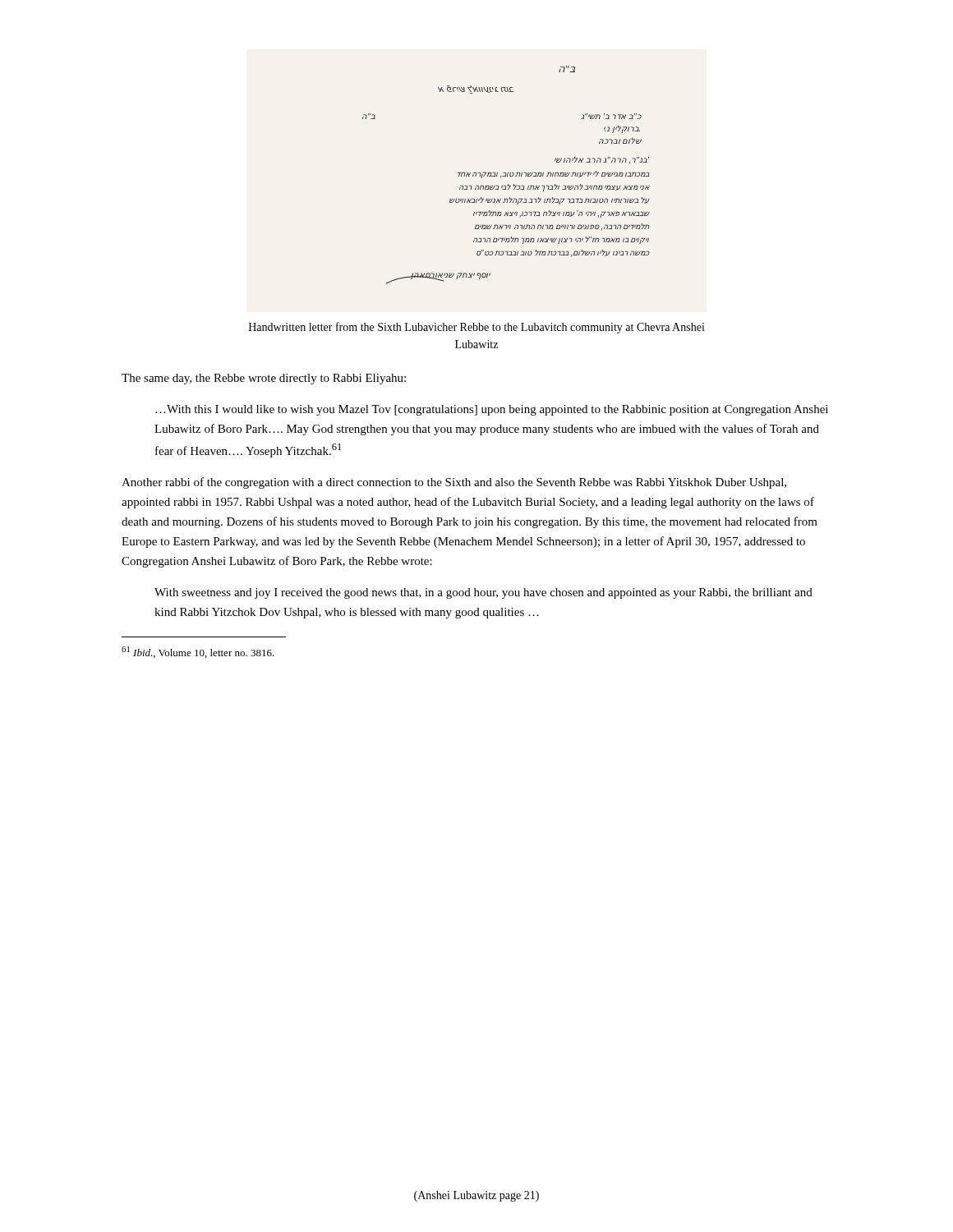Viewport: 953px width, 1232px height.
Task: Locate the block of text that opens with "With sweetness and joy I"
Action: click(483, 602)
